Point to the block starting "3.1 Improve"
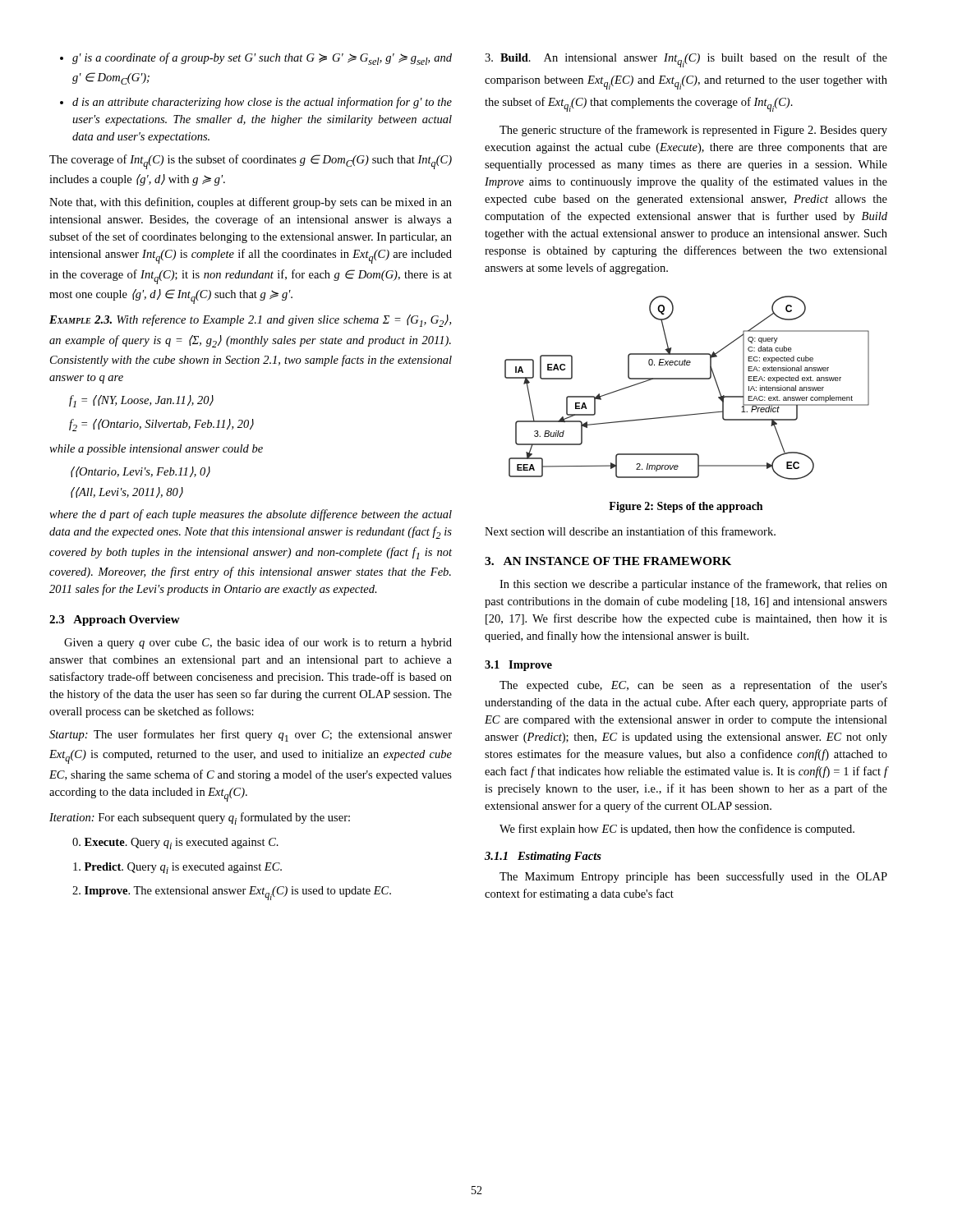The image size is (953, 1232). coord(518,664)
